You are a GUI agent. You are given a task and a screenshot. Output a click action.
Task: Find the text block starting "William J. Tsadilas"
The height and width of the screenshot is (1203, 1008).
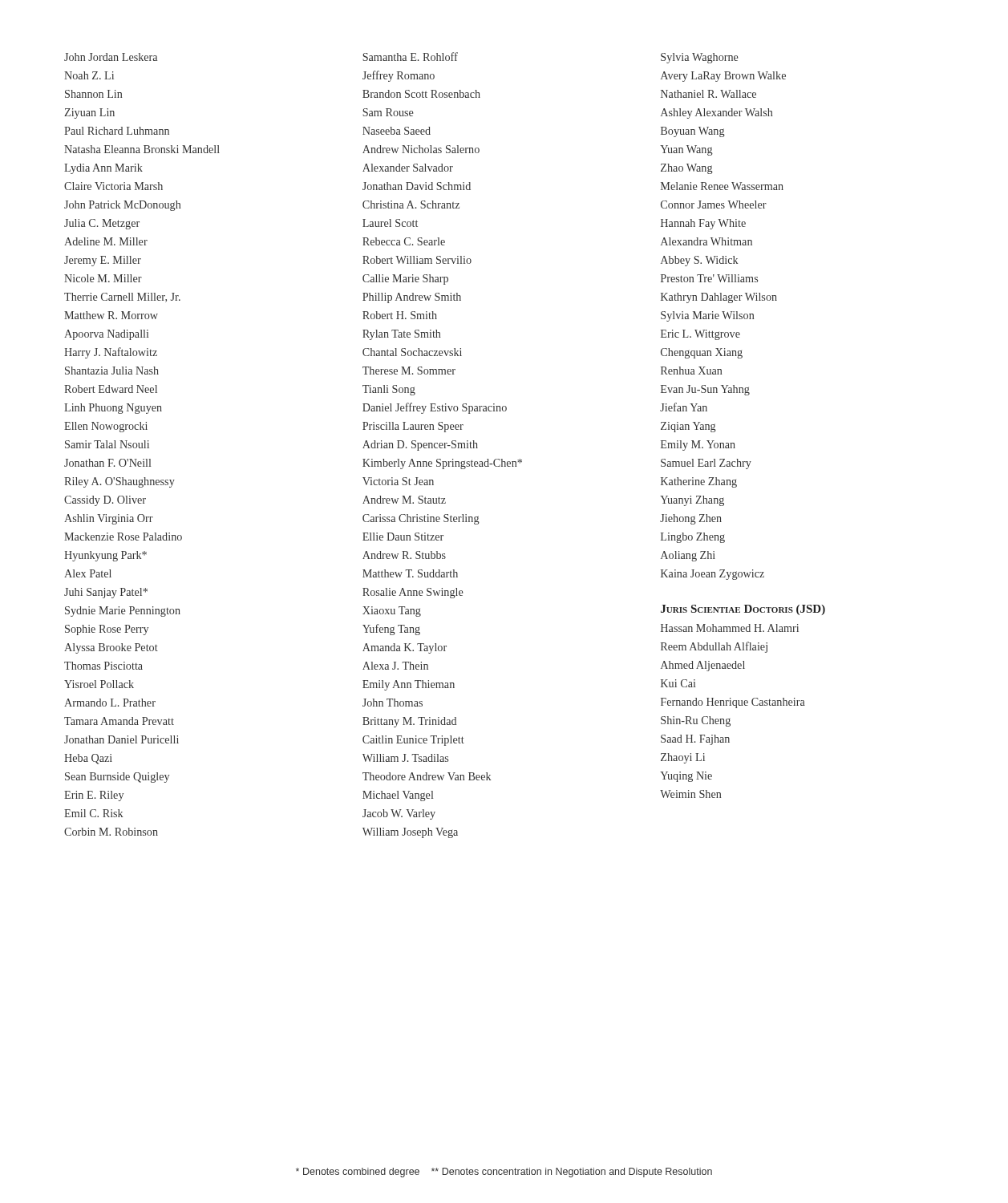click(x=406, y=758)
